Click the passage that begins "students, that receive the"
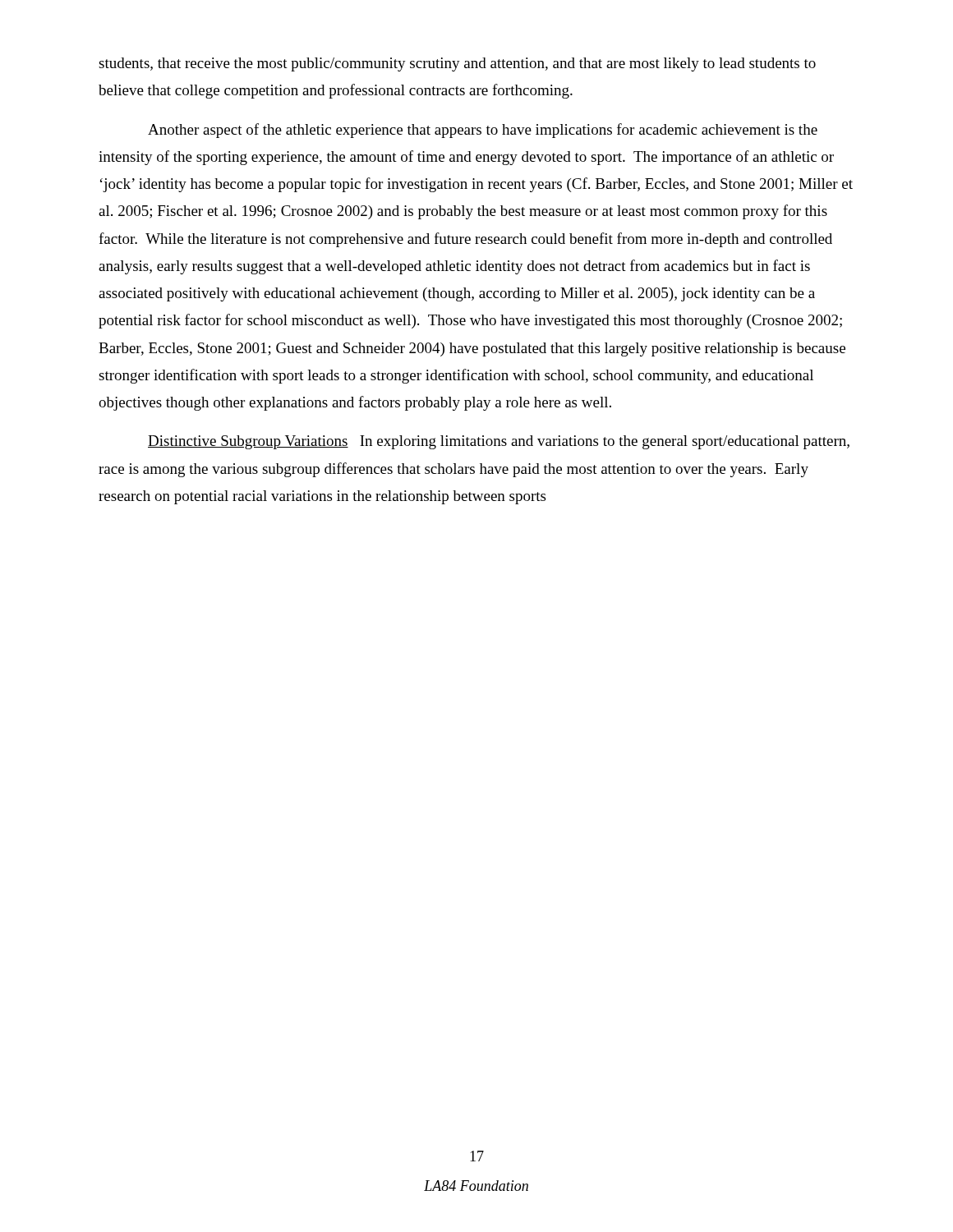This screenshot has height=1232, width=953. [457, 77]
